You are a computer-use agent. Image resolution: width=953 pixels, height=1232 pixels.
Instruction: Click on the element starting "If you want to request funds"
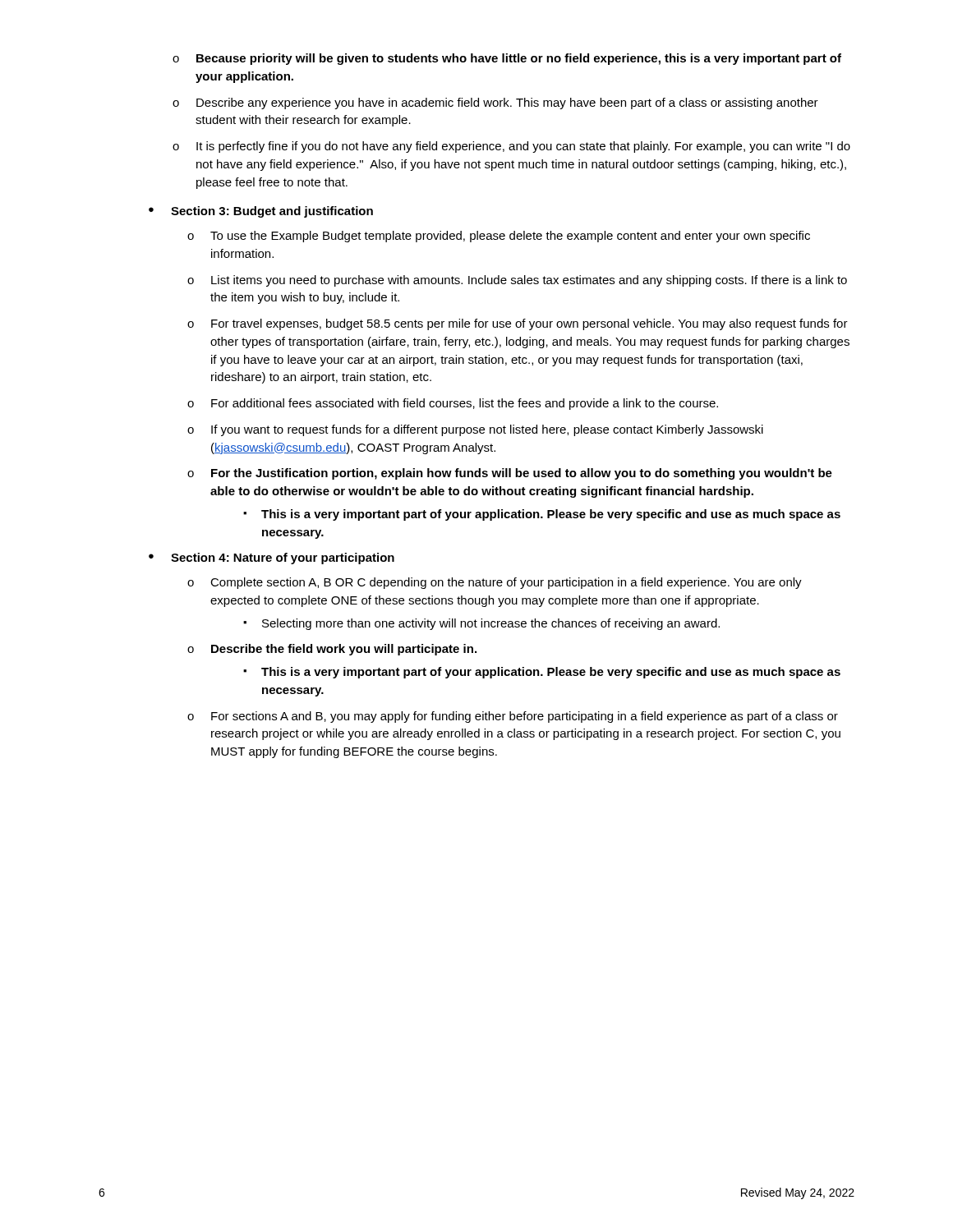tap(487, 438)
